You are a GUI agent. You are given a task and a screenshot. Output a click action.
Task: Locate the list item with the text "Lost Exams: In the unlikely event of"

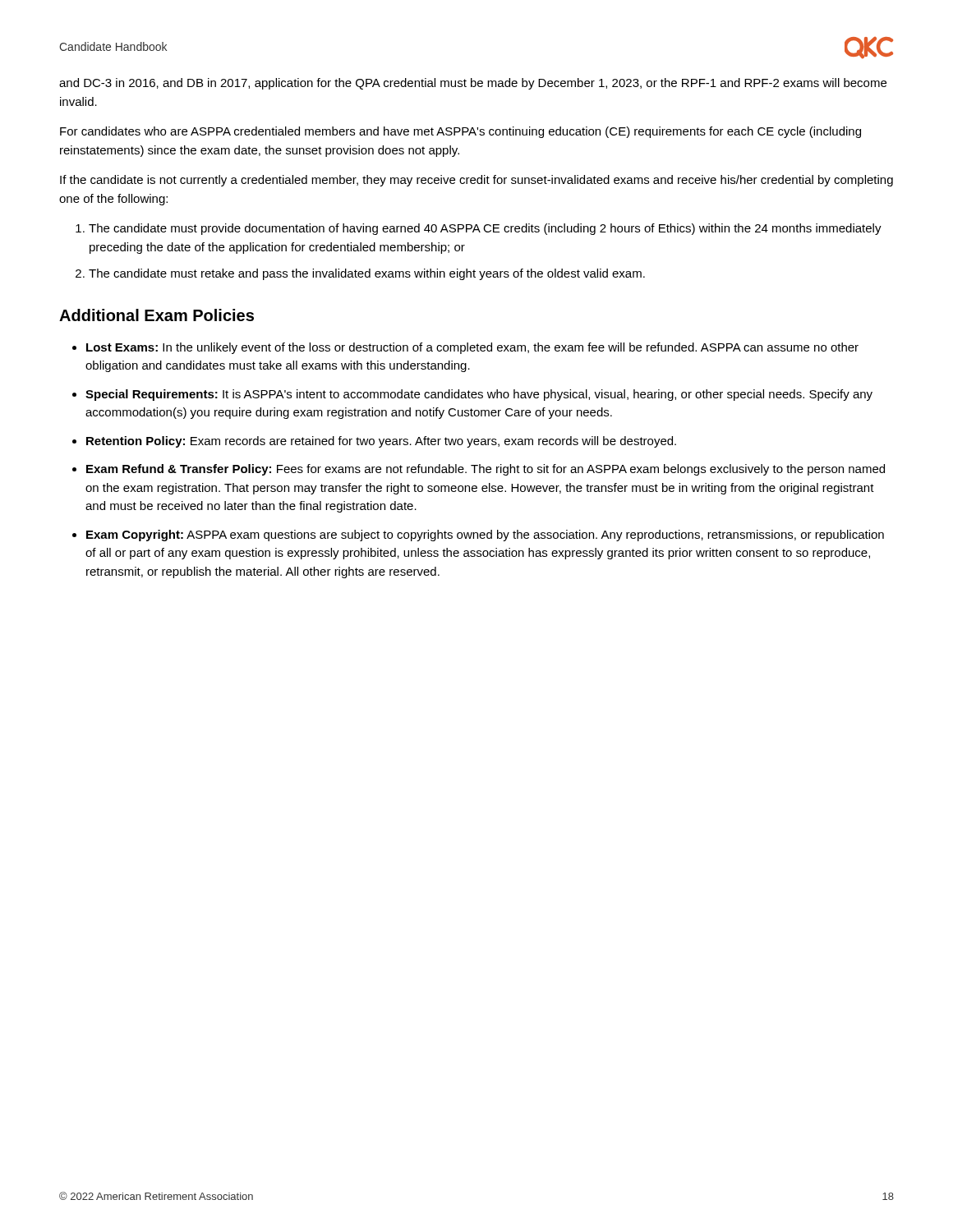[x=472, y=356]
